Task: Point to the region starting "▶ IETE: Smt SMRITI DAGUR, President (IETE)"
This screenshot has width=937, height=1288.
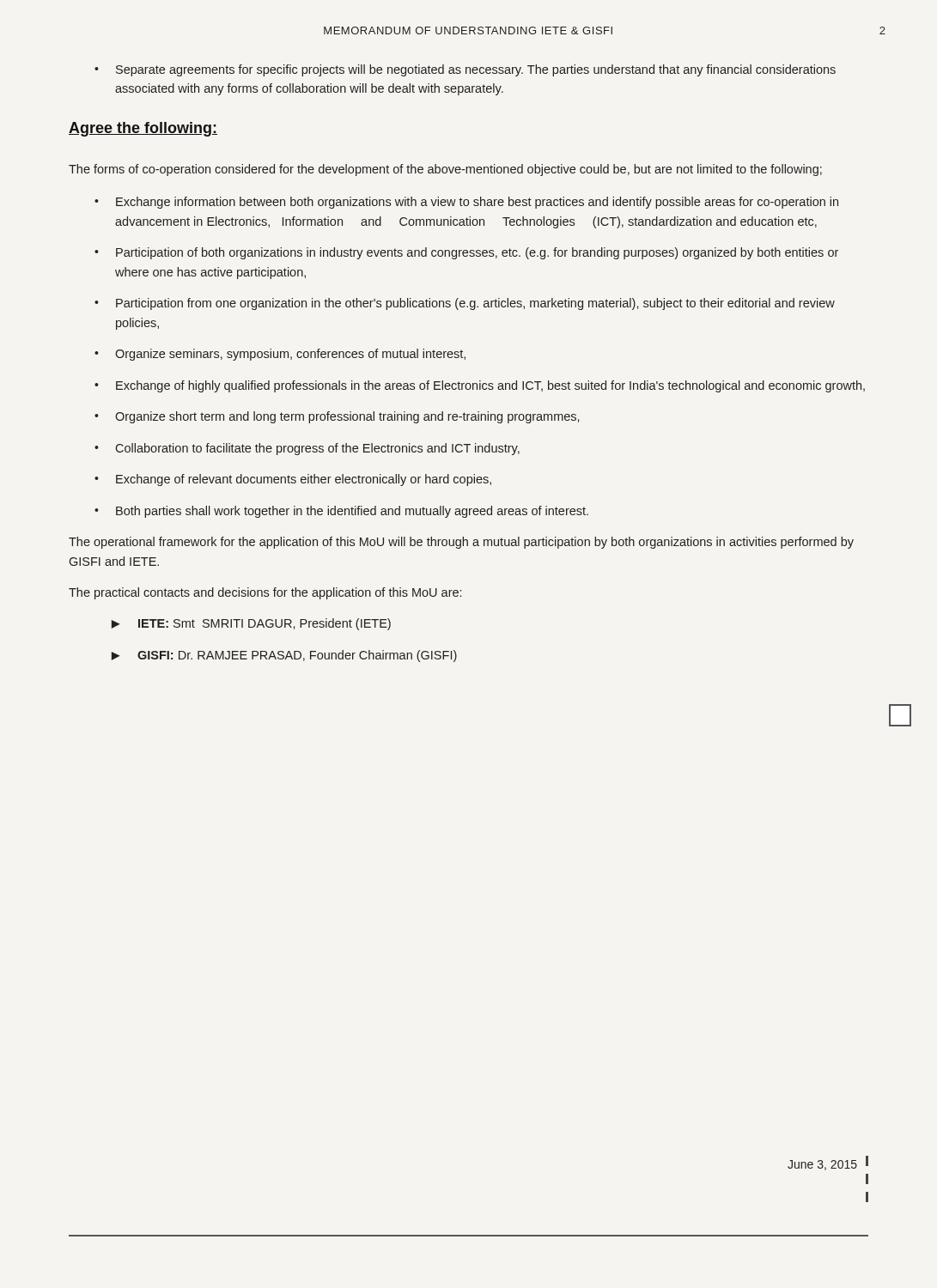Action: click(x=252, y=624)
